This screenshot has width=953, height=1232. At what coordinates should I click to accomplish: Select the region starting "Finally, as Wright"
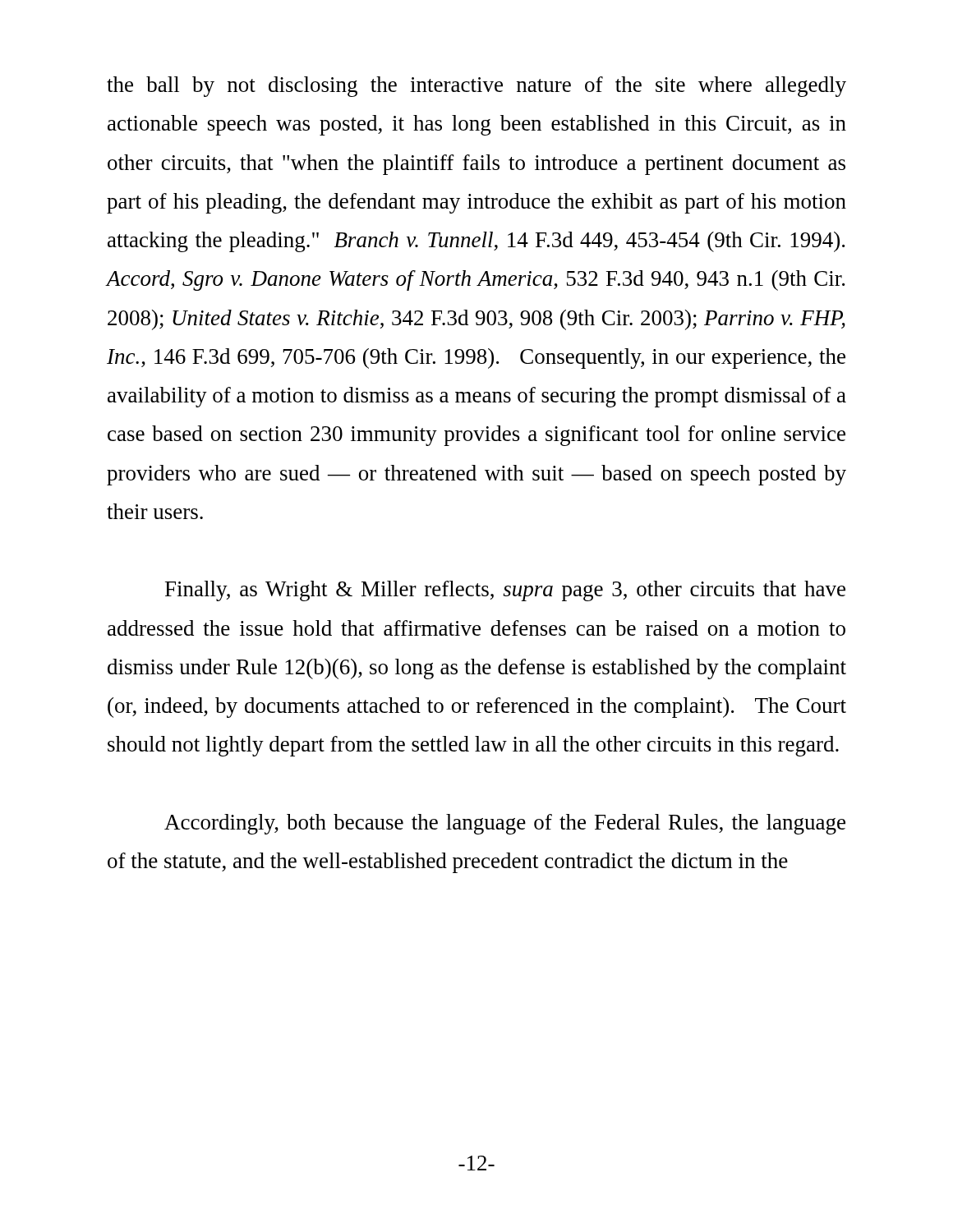coord(476,667)
